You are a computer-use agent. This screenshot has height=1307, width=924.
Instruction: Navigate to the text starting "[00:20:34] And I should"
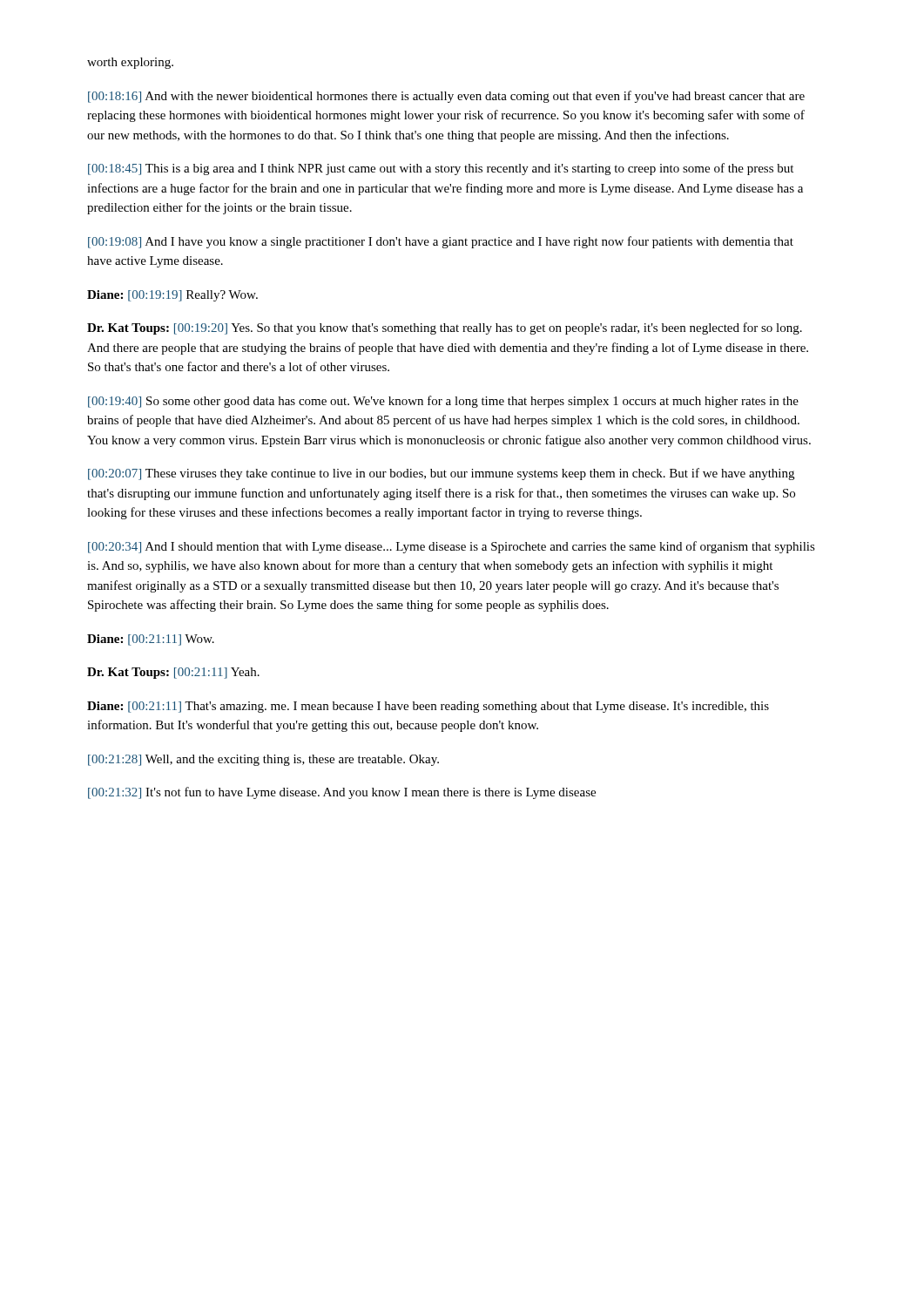[x=451, y=575]
